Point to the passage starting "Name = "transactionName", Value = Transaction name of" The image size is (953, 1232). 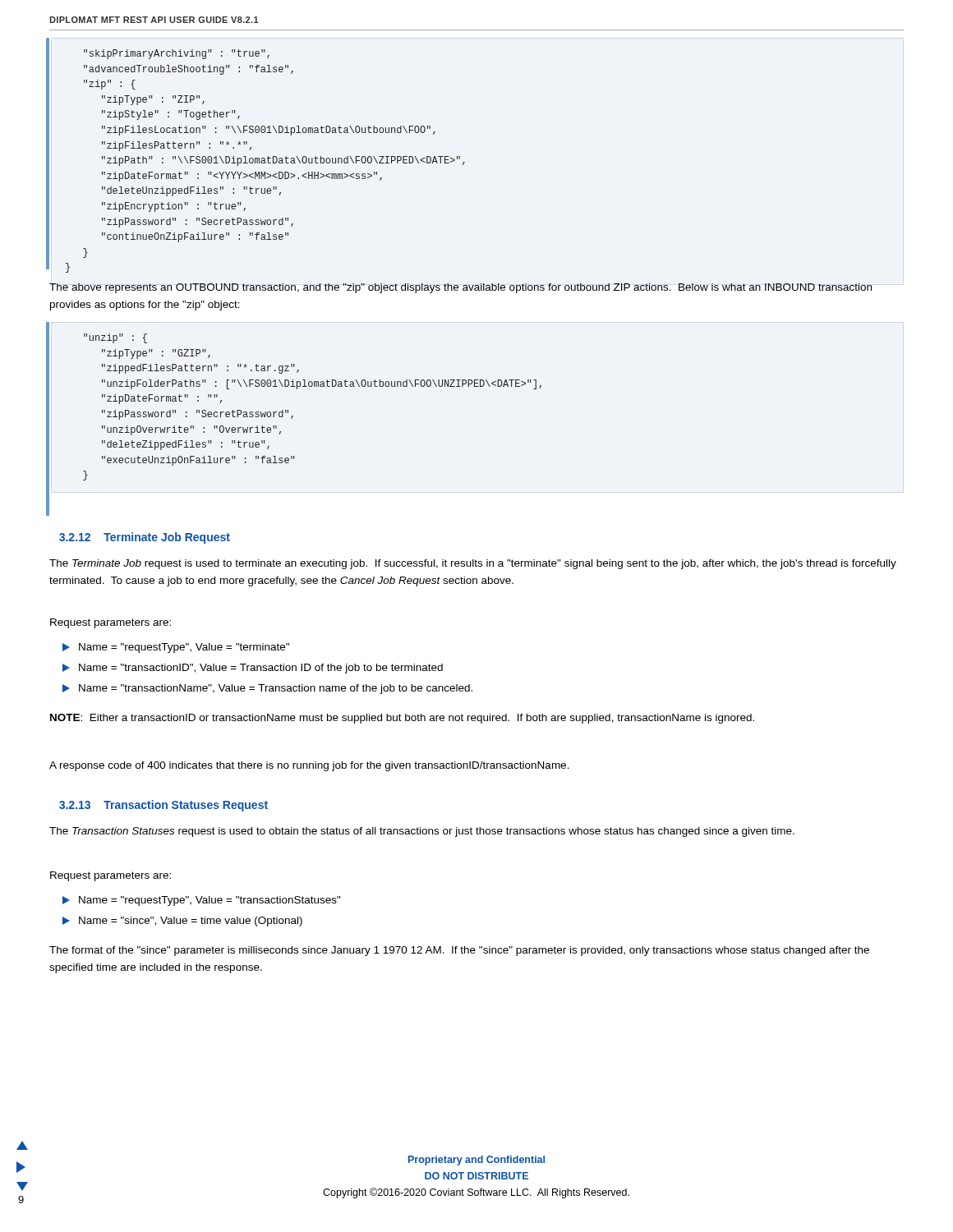coord(268,688)
